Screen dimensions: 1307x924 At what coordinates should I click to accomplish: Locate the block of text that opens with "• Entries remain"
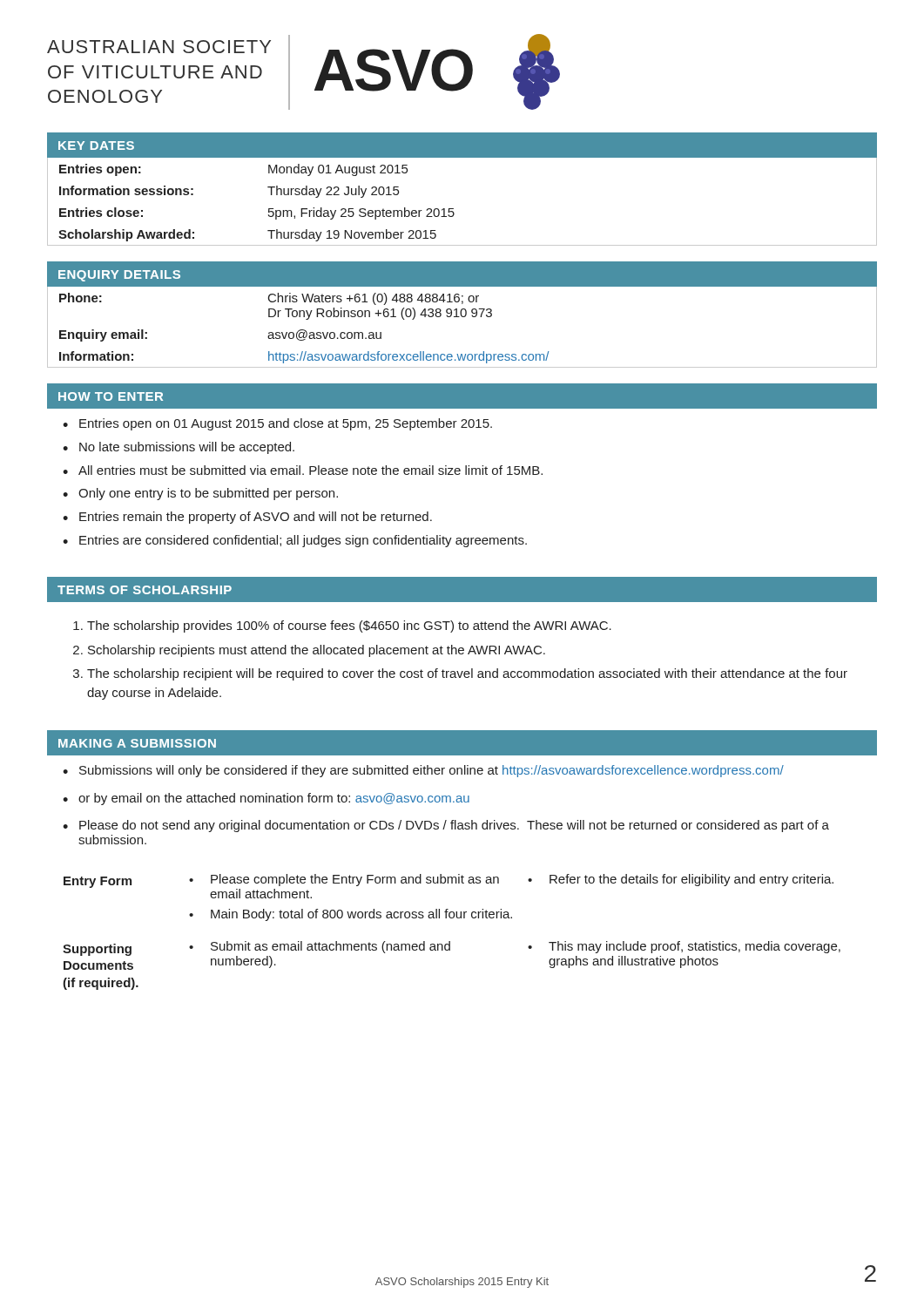point(248,519)
